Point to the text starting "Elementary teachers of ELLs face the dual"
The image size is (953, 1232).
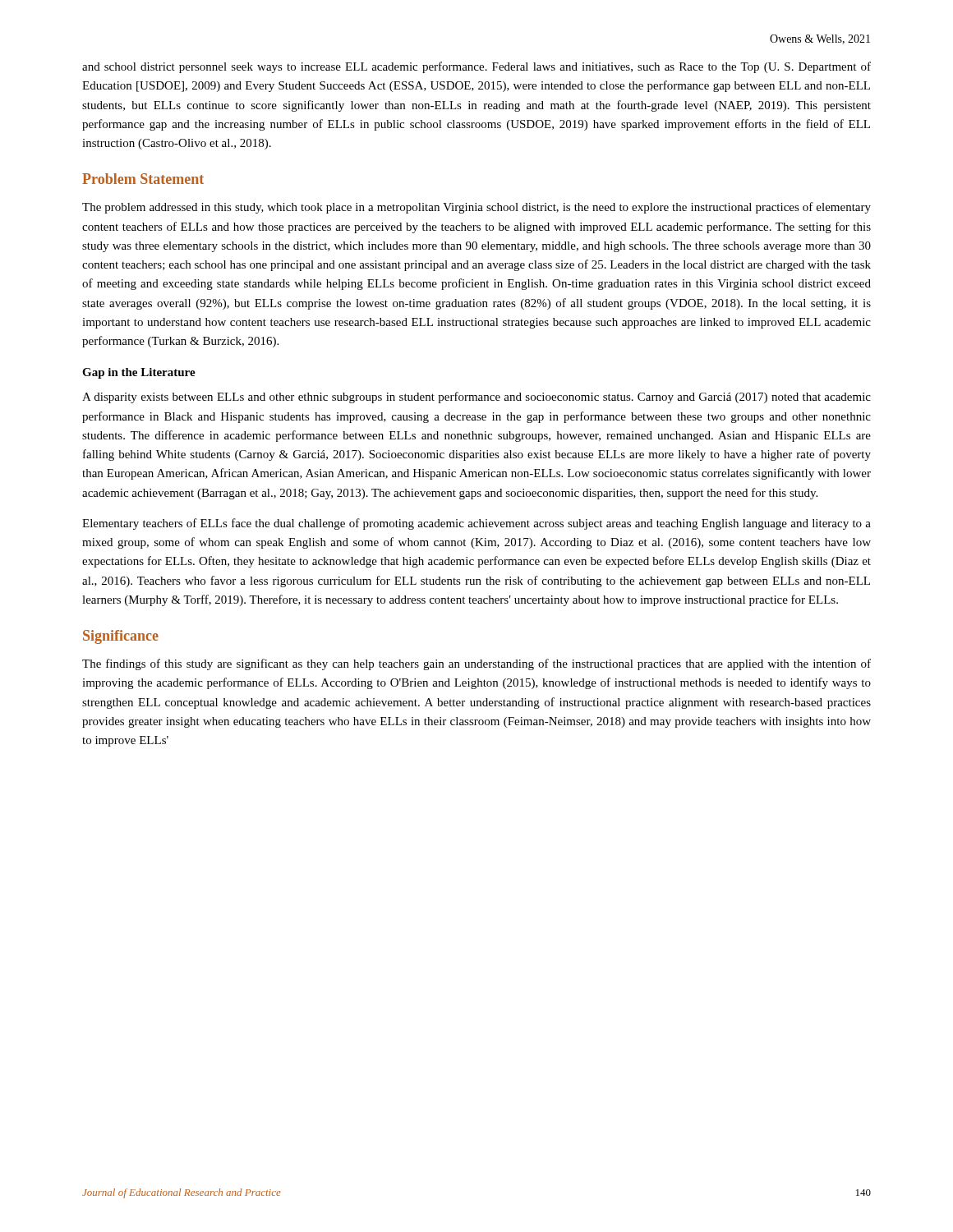pyautogui.click(x=476, y=562)
